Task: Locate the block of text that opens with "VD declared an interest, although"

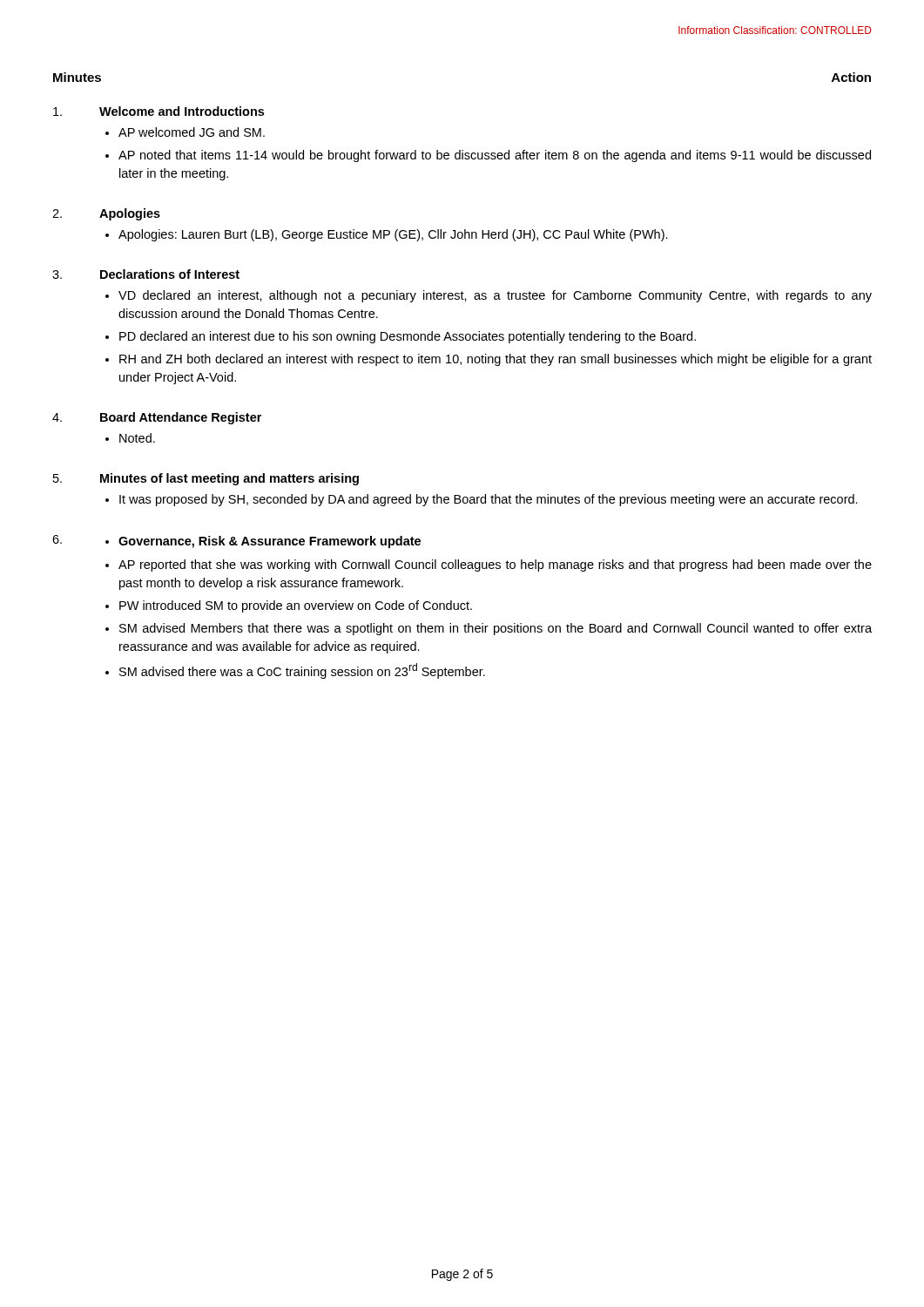Action: (x=495, y=305)
